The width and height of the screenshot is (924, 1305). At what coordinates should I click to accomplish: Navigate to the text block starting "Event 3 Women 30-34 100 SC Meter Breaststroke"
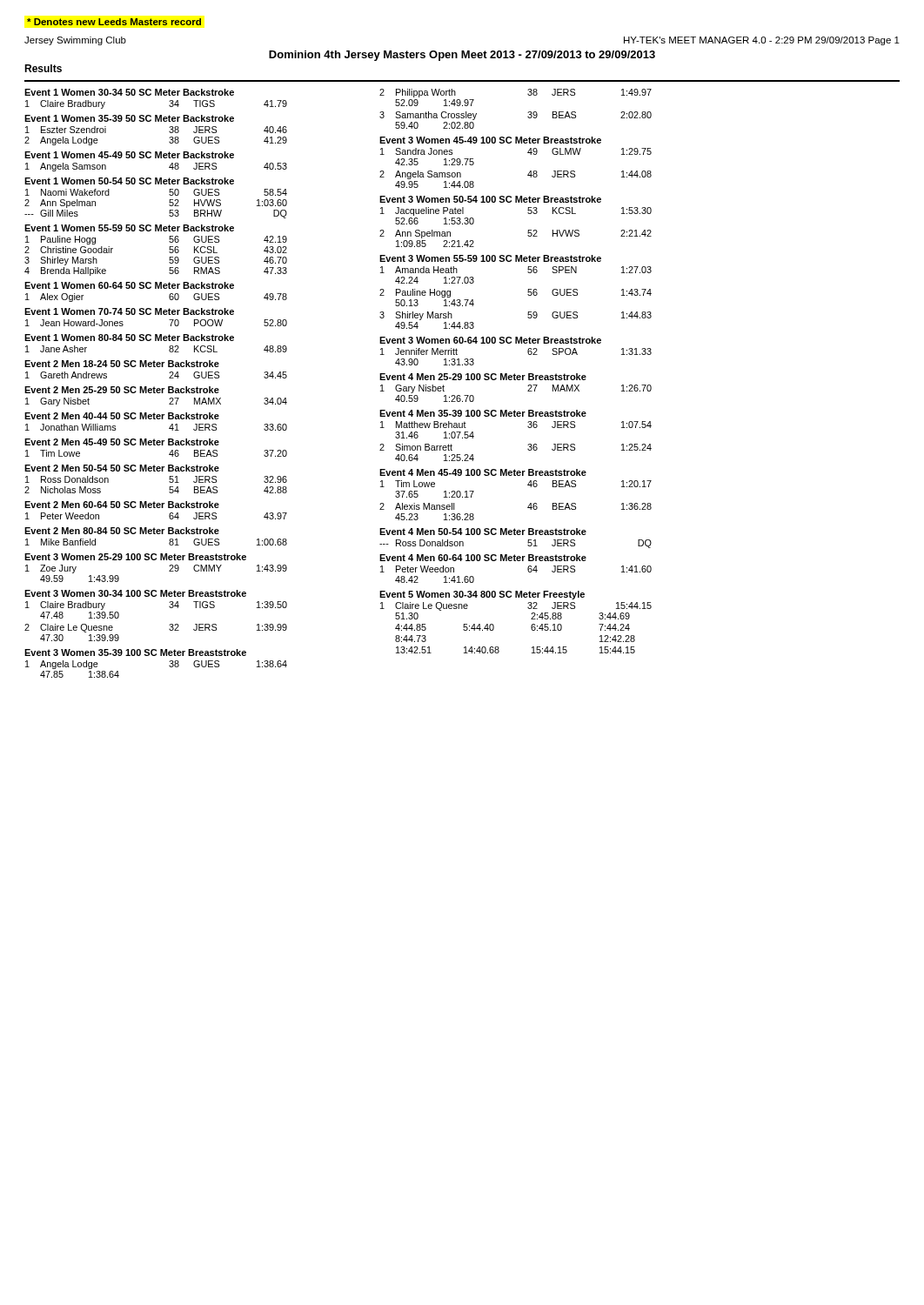[194, 616]
